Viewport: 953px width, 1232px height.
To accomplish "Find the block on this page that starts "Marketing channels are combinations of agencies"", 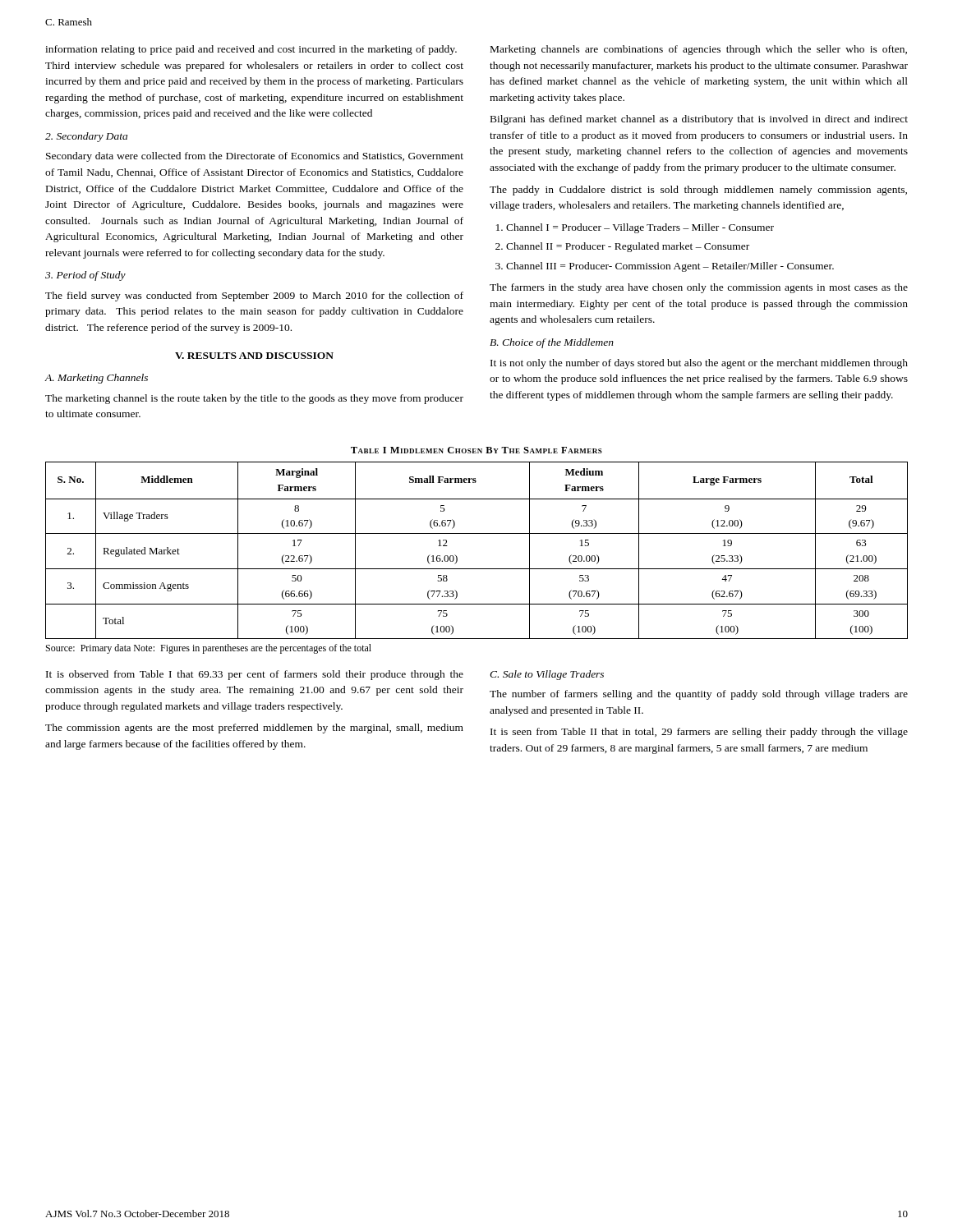I will (699, 73).
